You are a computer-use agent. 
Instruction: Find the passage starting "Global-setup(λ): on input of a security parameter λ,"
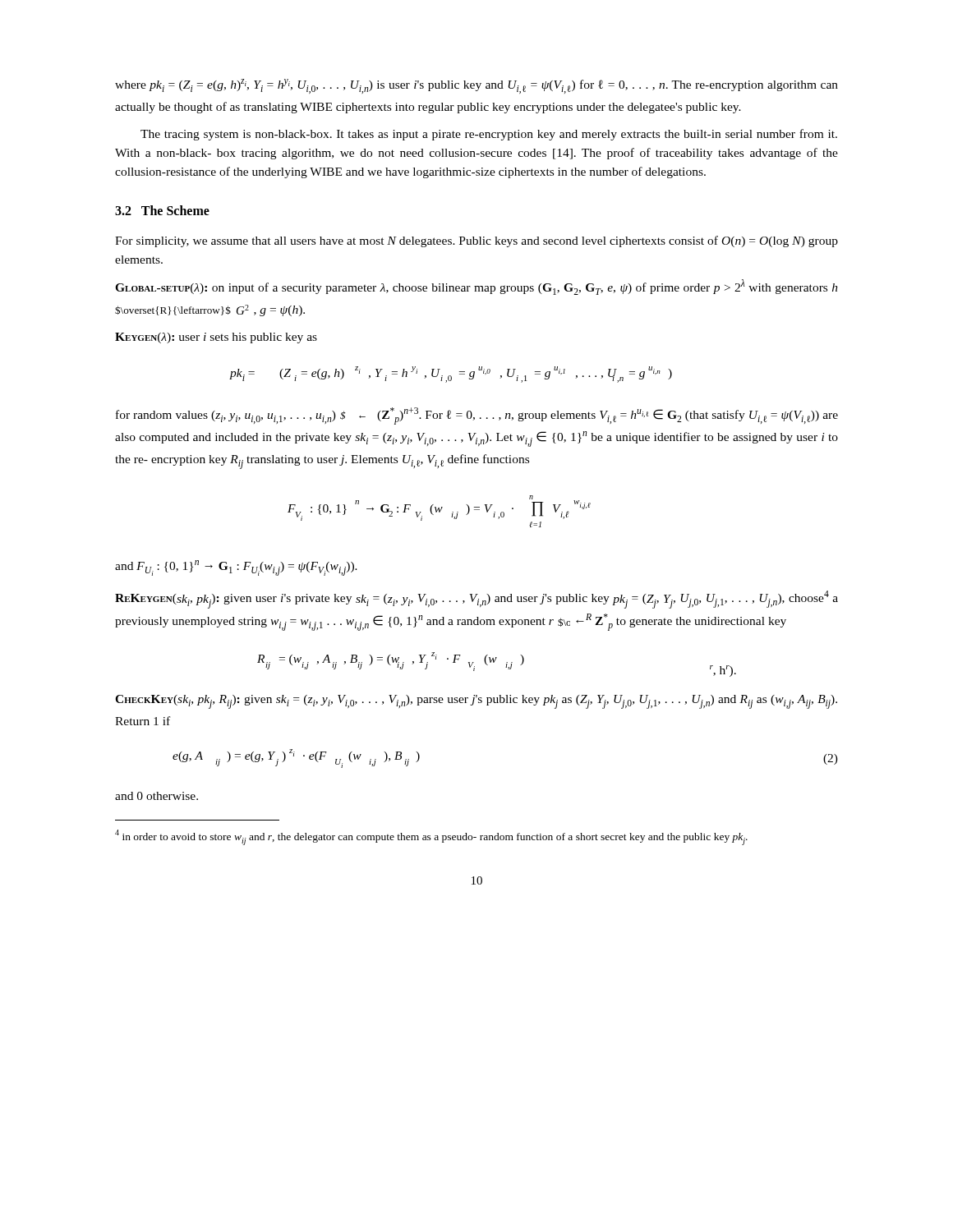pos(476,298)
